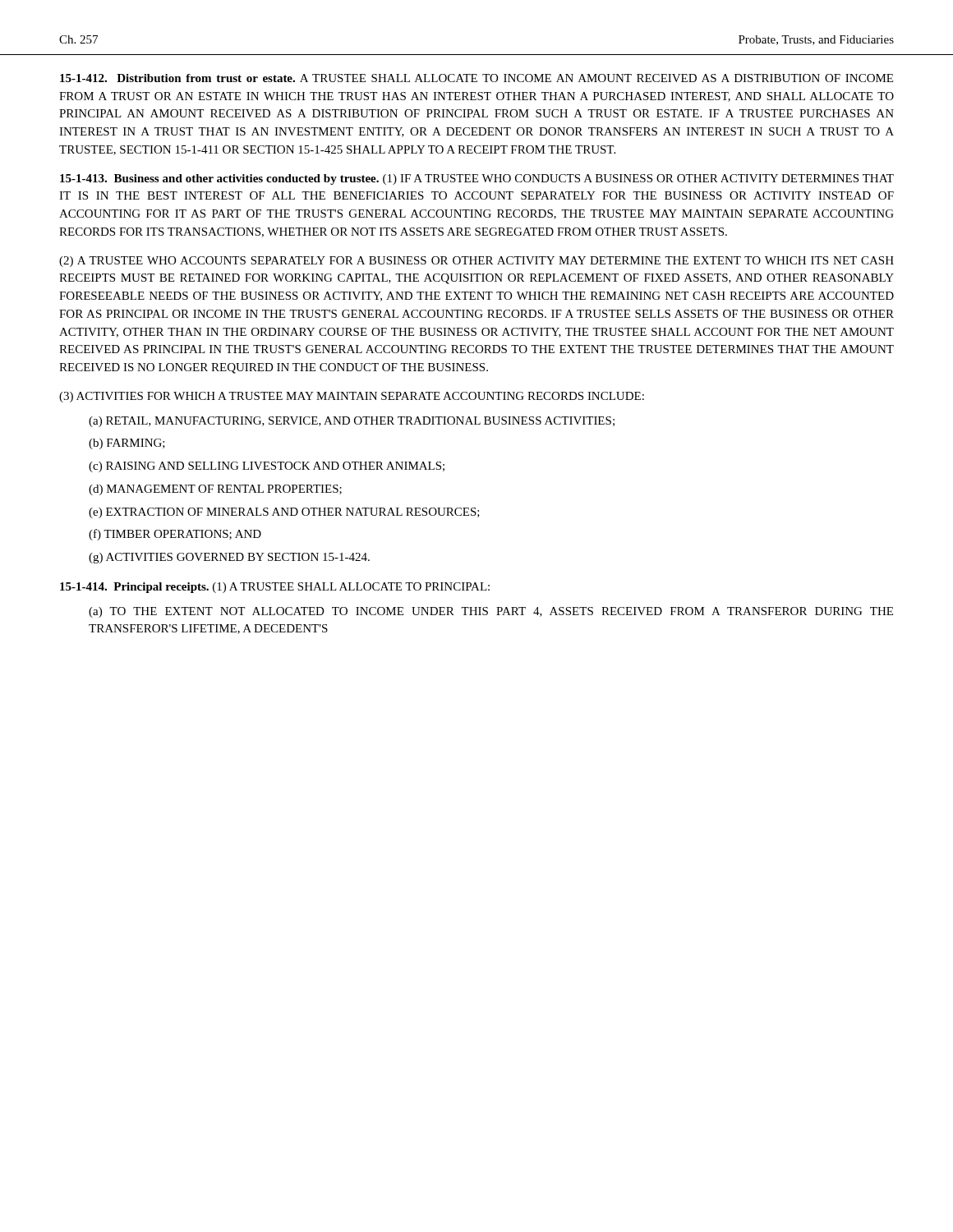Locate the list item containing "(d) MANAGEMENT OF RENTAL PROPERTIES;"
Screen dimensions: 1232x953
(x=216, y=488)
